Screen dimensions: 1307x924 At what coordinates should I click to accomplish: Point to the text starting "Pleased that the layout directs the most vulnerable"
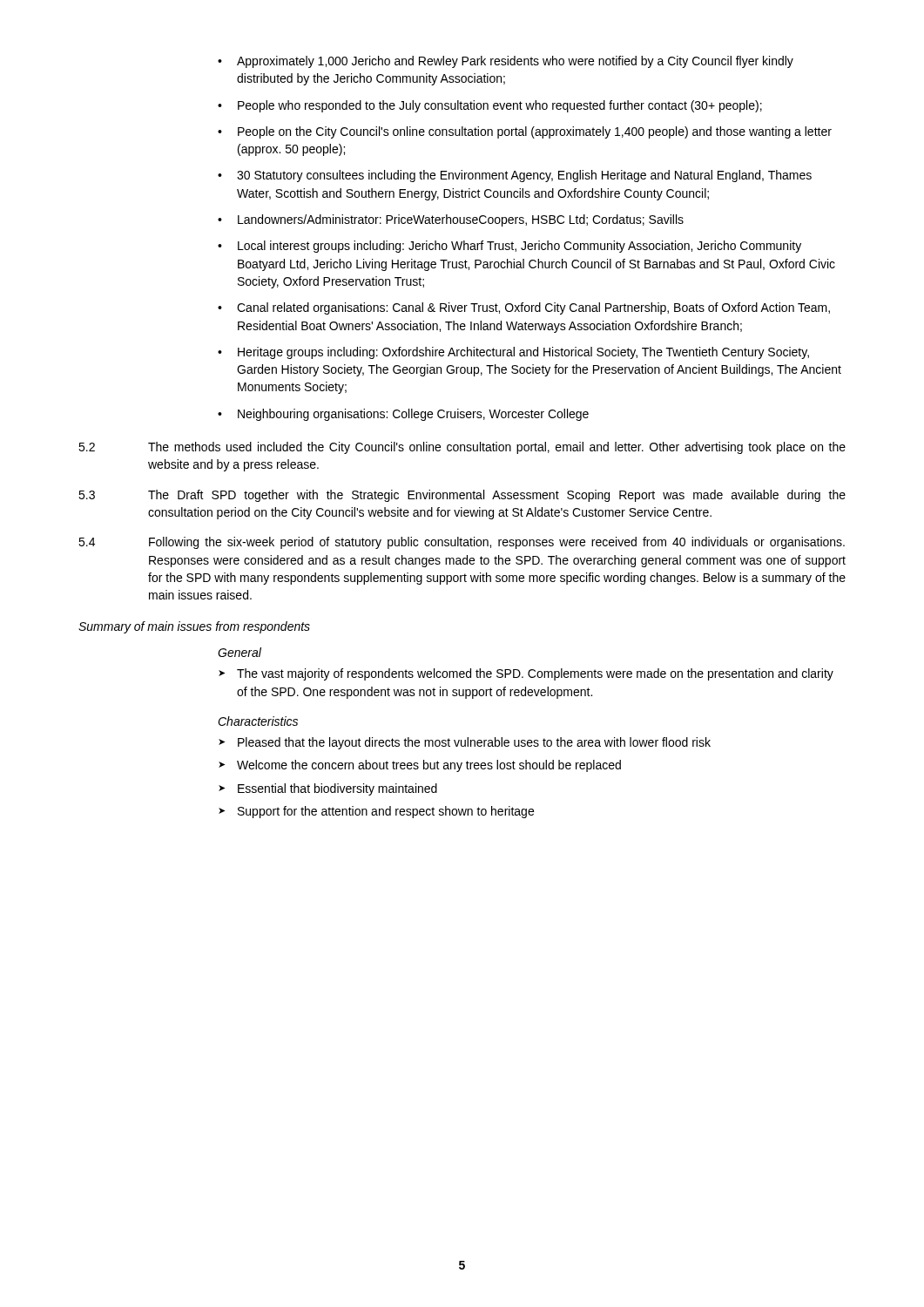pos(474,742)
